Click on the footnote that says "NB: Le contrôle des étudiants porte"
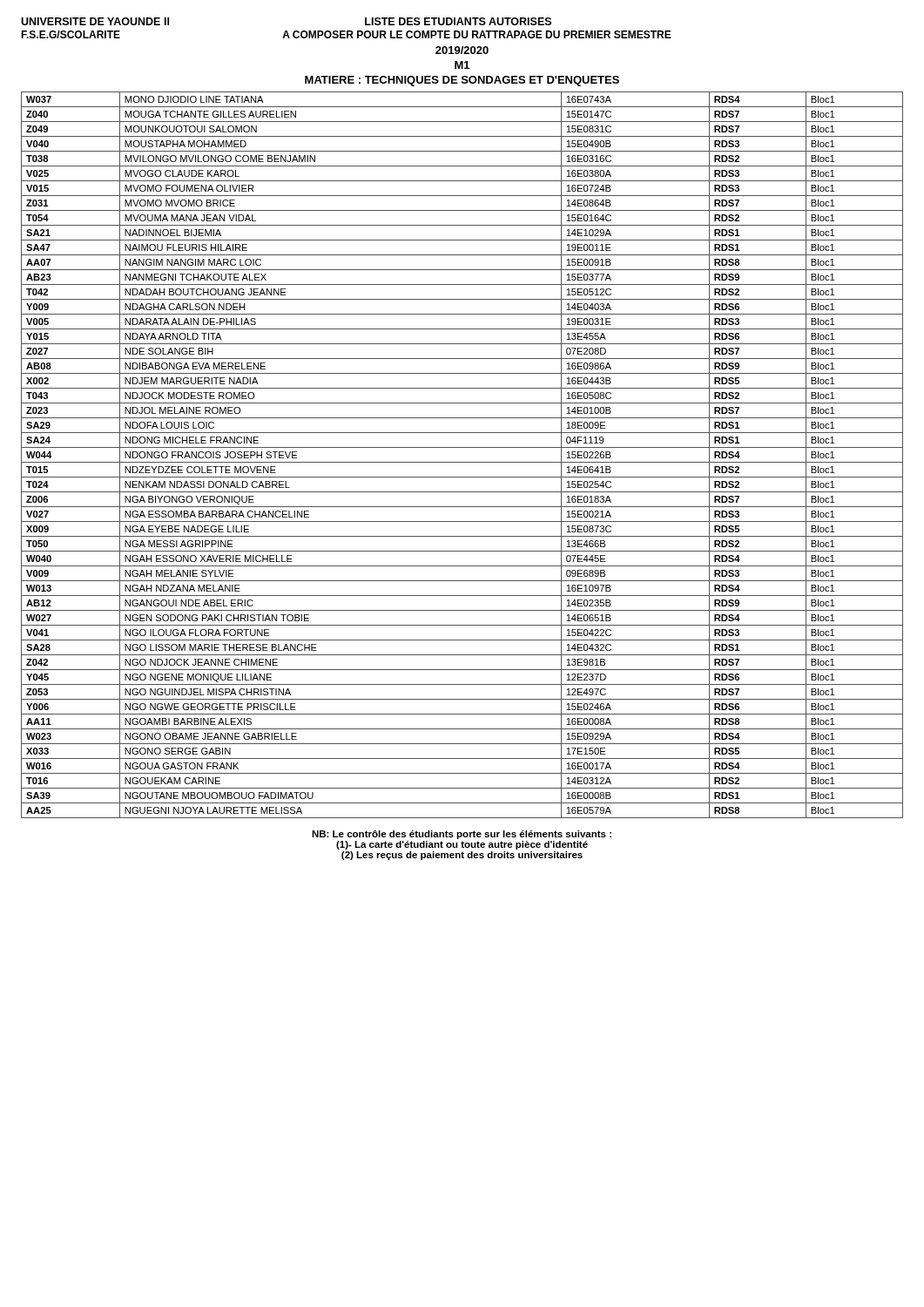Screen dimensions: 1307x924 point(462,844)
